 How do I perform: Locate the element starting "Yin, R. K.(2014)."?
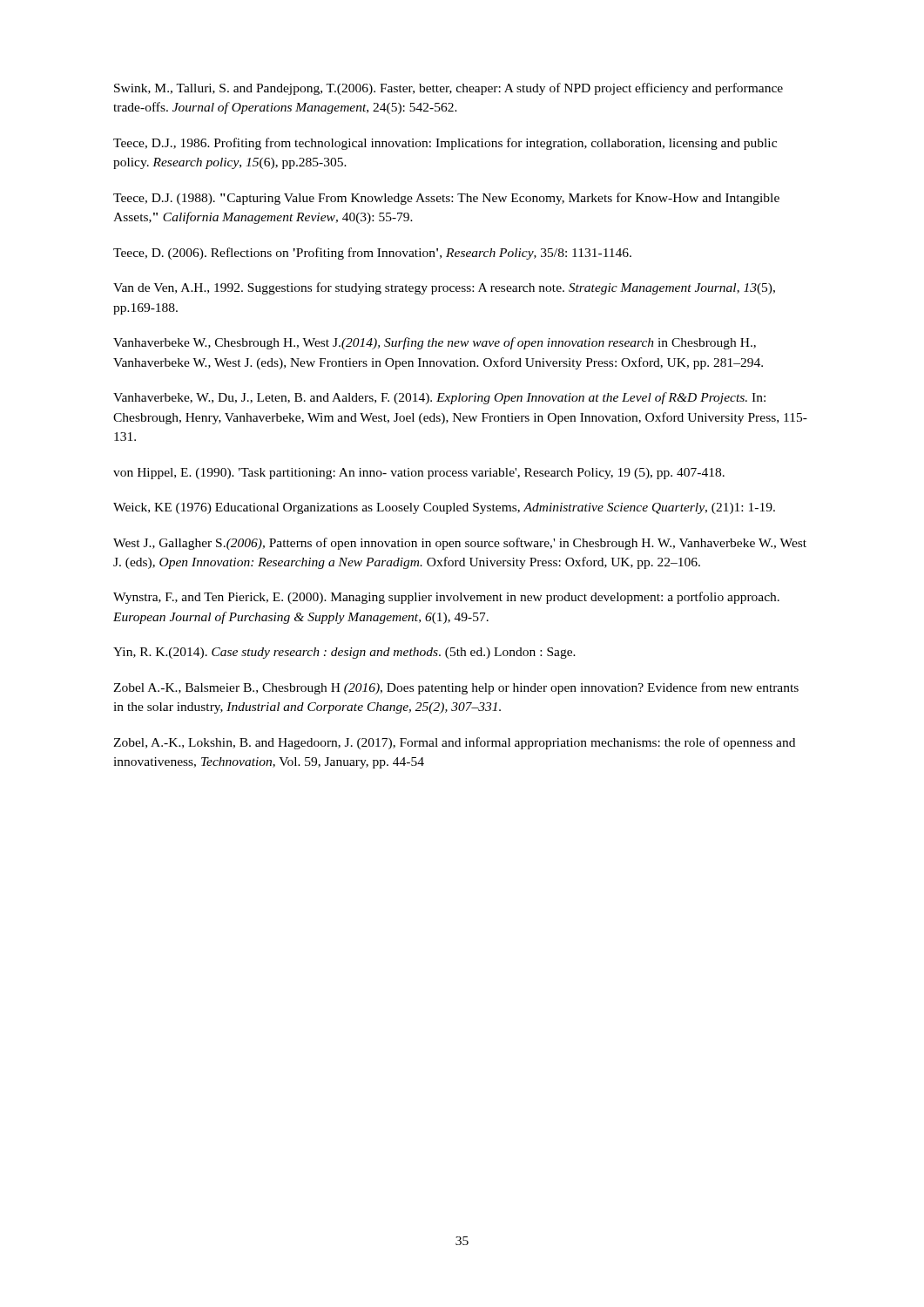click(x=345, y=652)
